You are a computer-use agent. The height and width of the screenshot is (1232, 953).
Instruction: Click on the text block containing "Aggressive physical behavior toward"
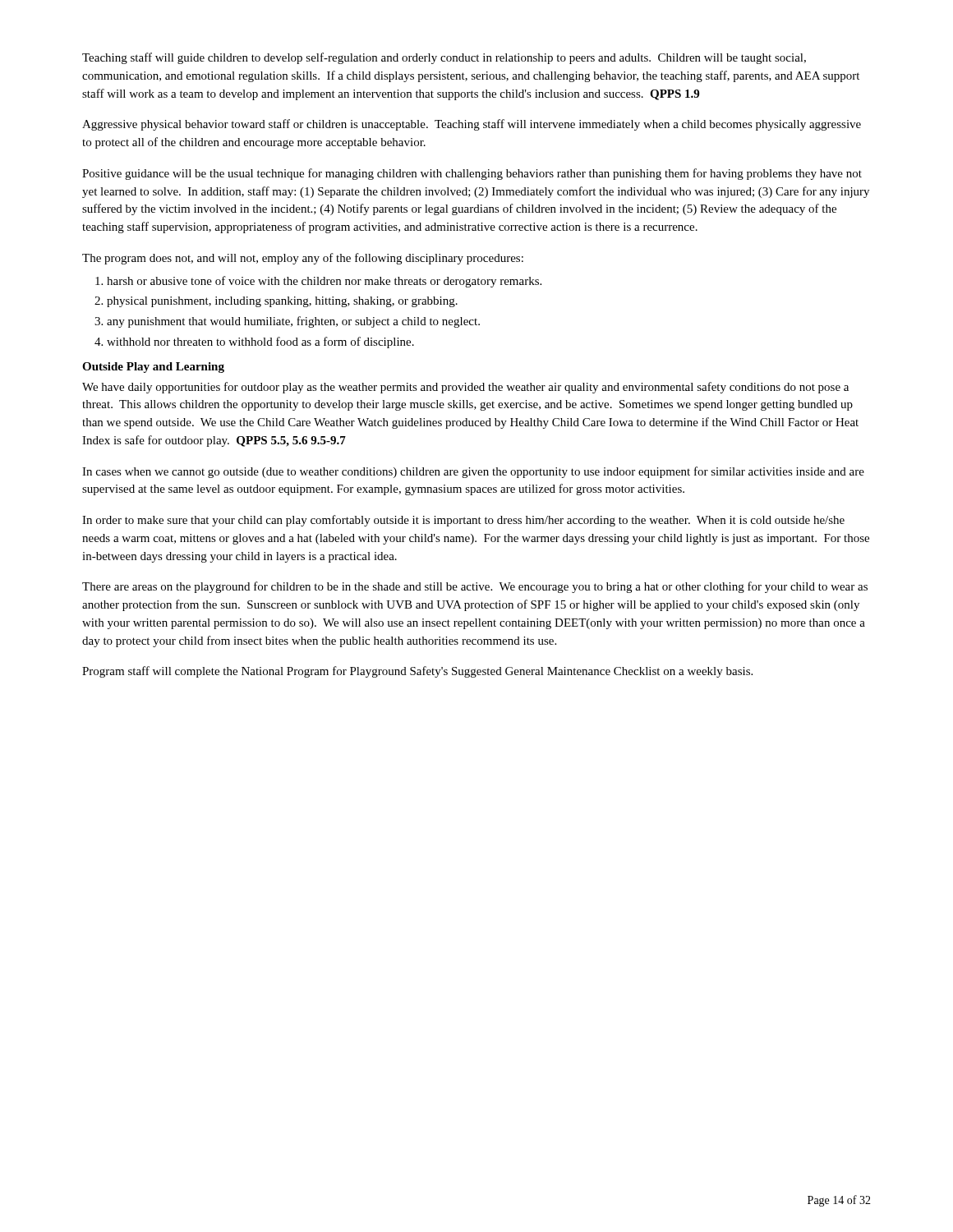[472, 133]
